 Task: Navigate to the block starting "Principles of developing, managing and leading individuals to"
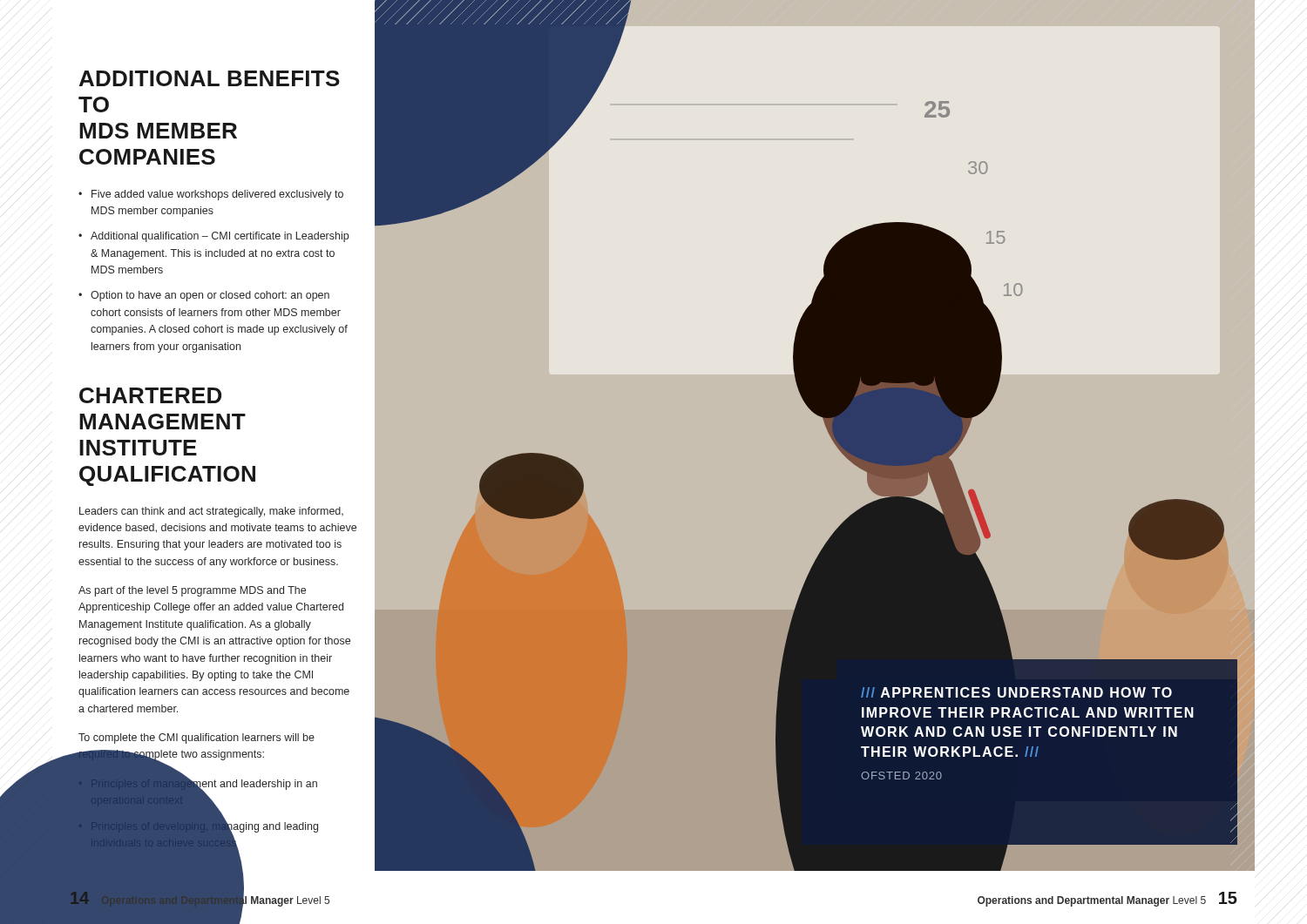218,835
